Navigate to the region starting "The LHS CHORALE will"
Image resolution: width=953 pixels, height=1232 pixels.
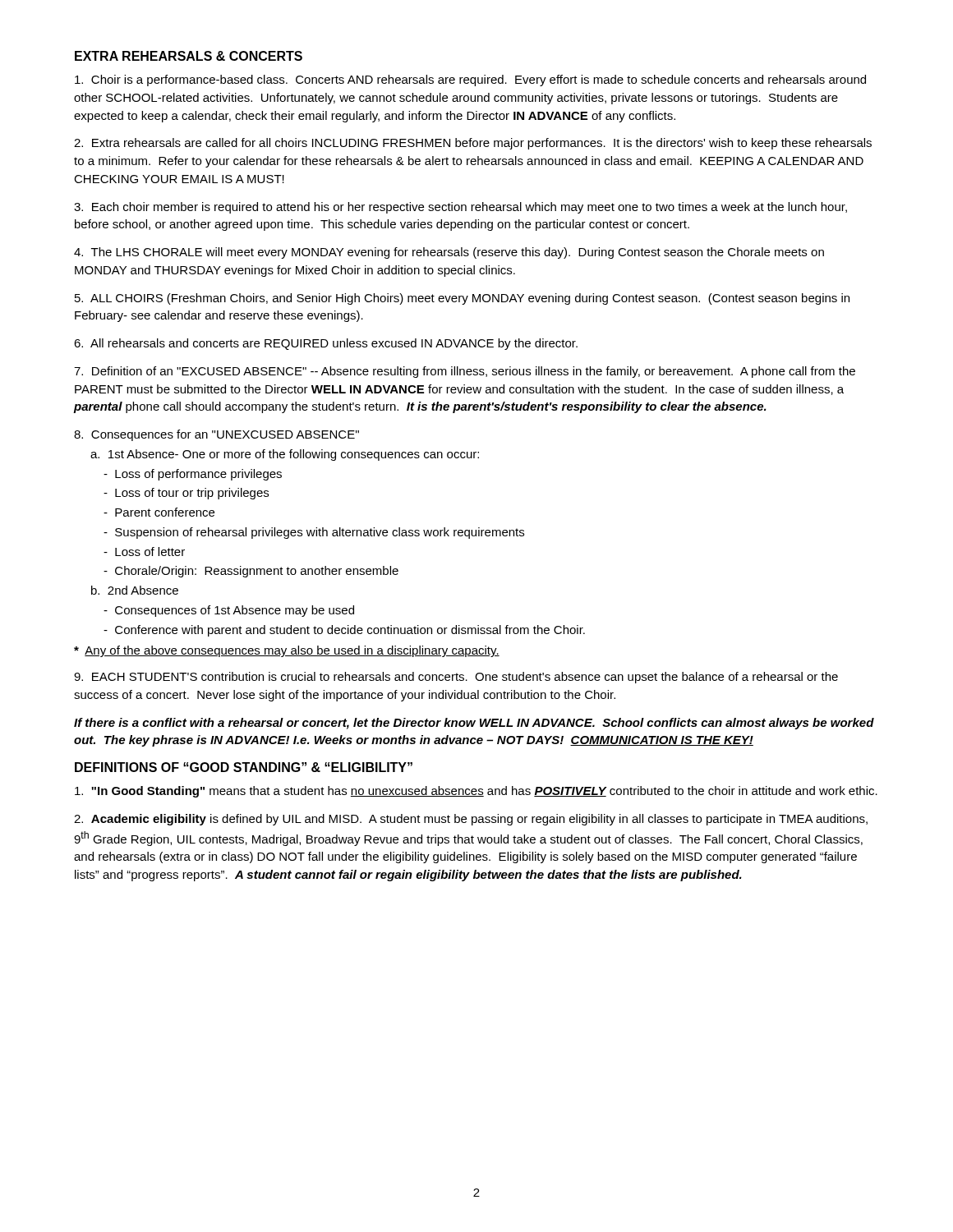[449, 261]
